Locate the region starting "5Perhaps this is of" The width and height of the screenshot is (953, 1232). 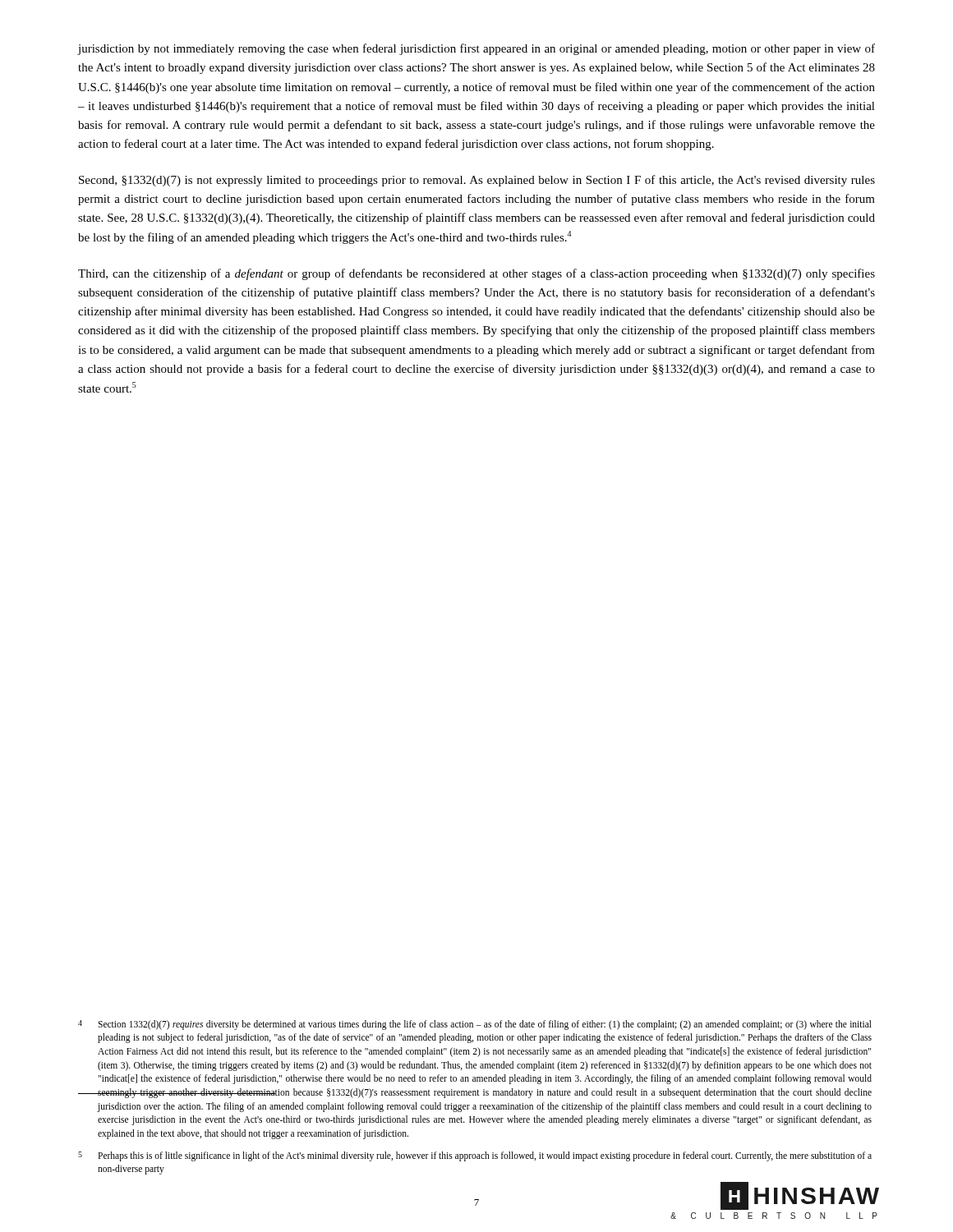tap(475, 1162)
